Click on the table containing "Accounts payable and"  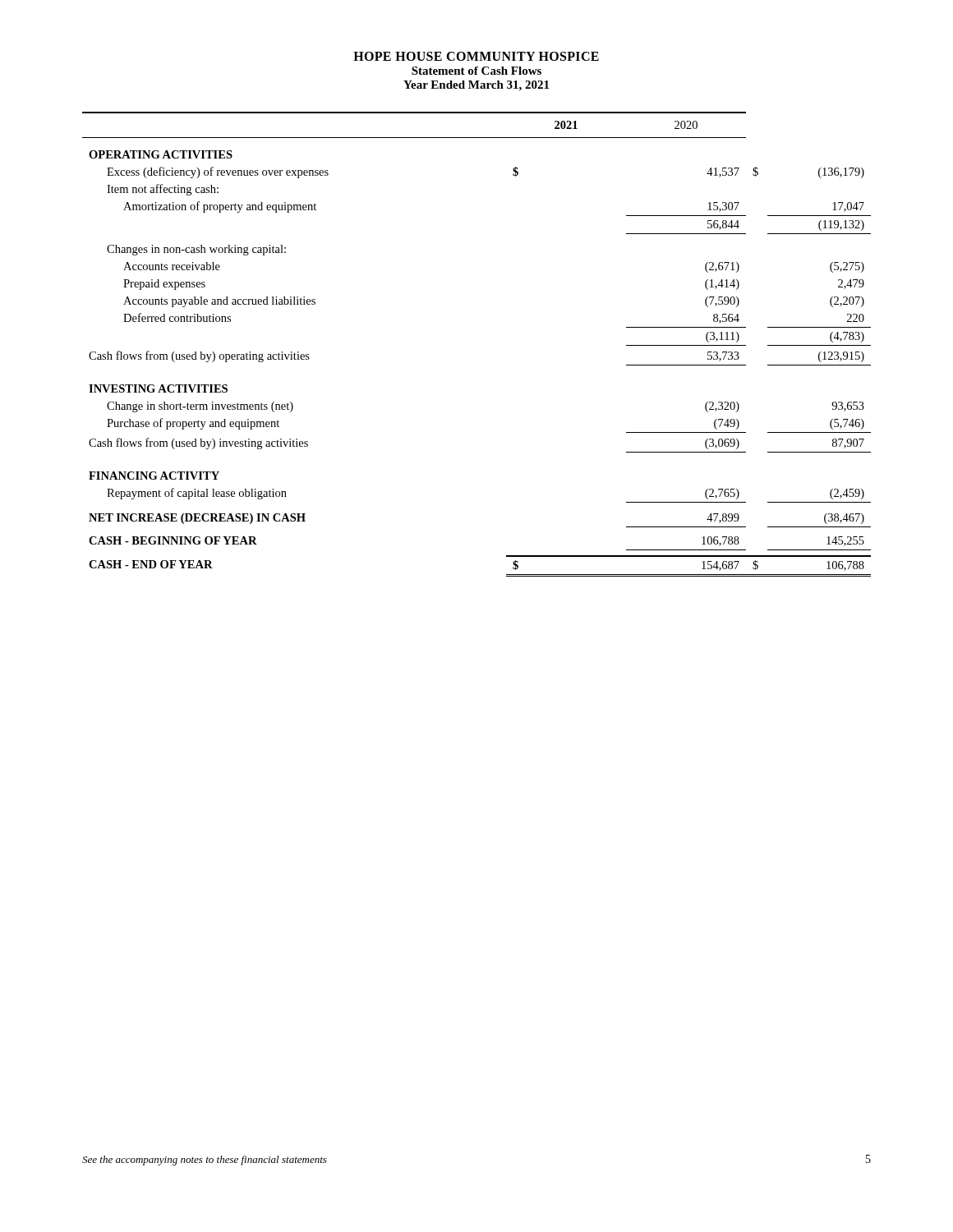tap(476, 344)
